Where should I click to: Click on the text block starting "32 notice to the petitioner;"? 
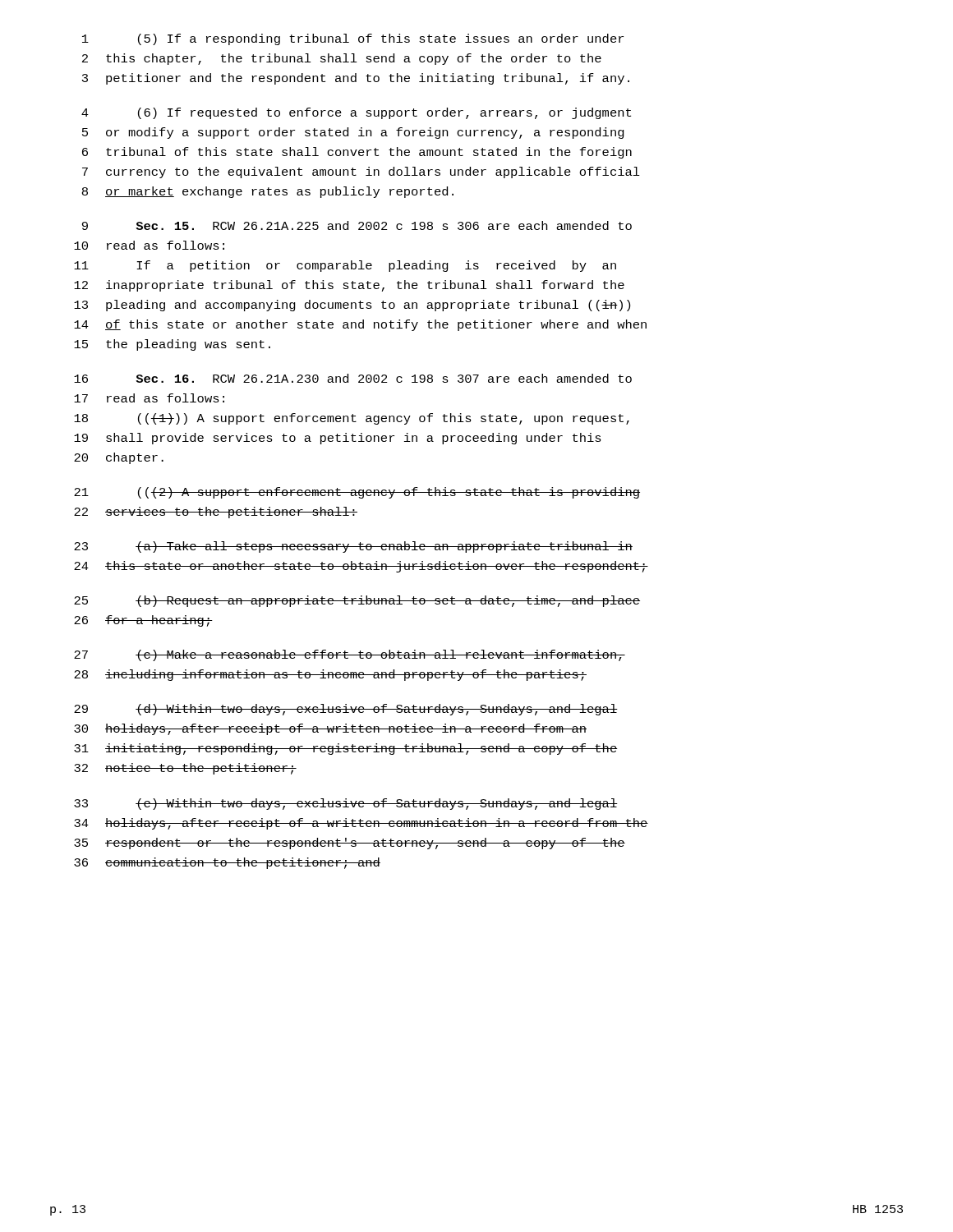(x=173, y=769)
